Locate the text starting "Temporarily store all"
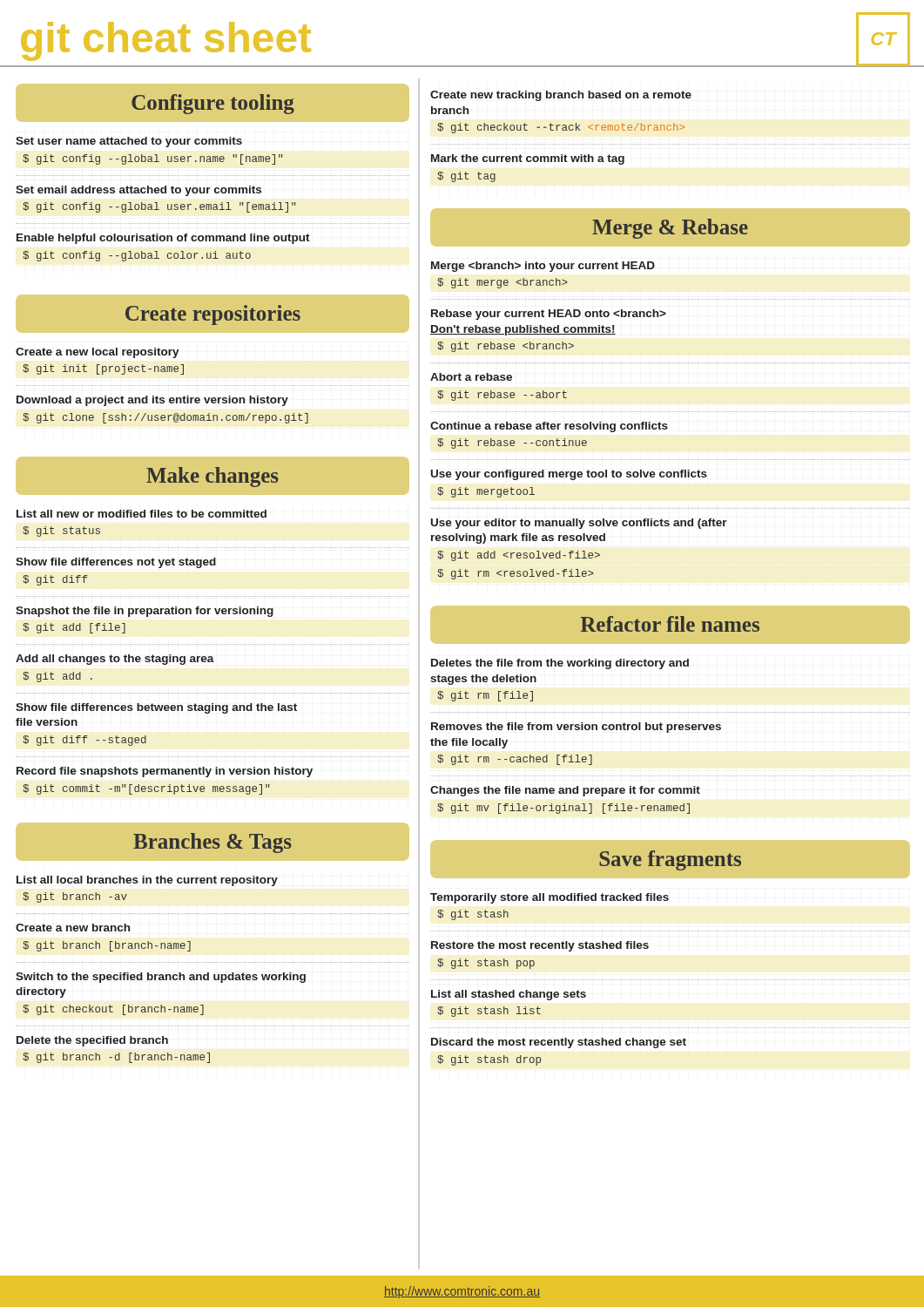924x1307 pixels. click(x=670, y=907)
